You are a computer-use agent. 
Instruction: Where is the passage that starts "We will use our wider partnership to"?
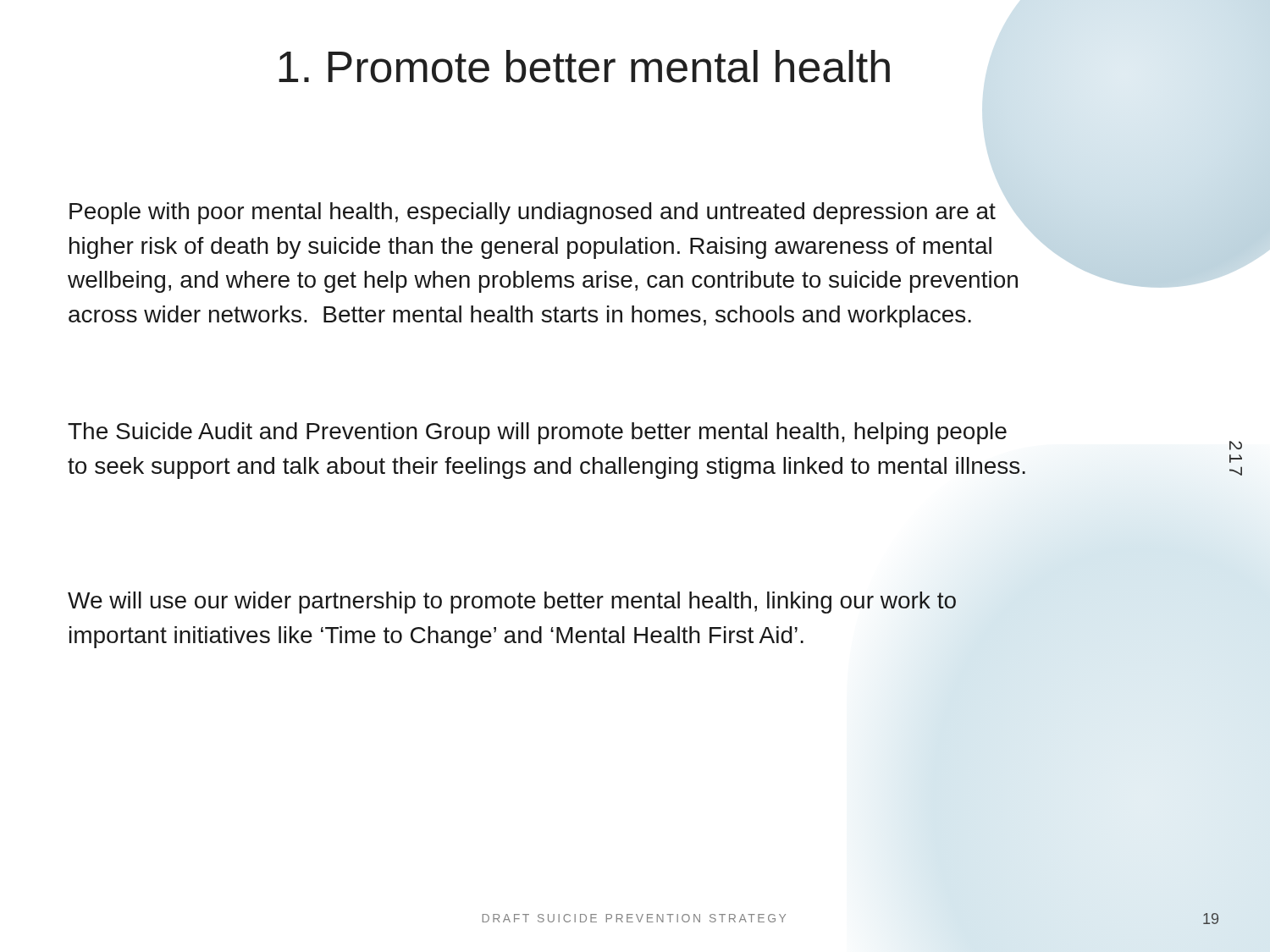click(x=512, y=618)
